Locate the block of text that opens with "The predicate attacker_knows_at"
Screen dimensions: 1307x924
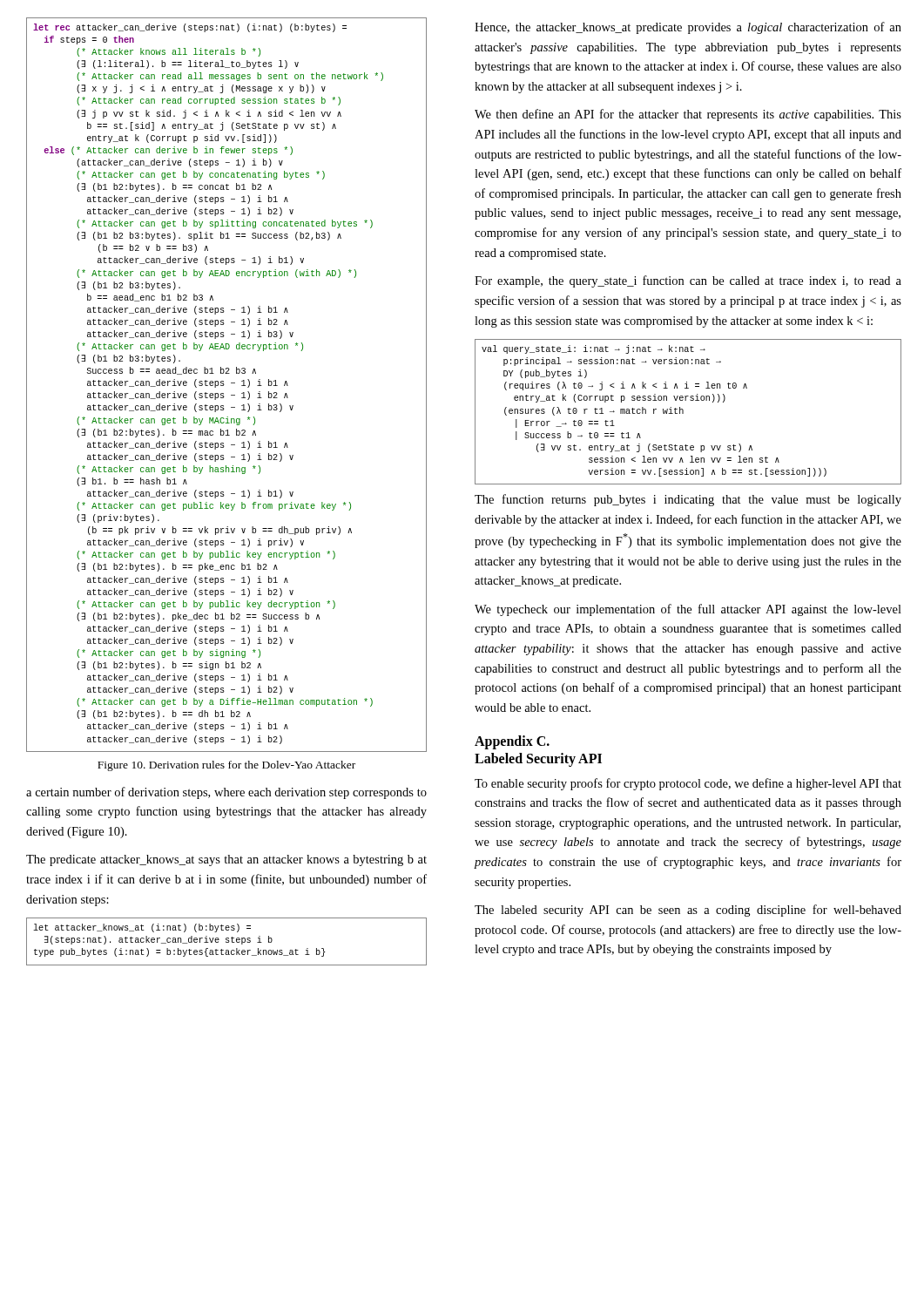pyautogui.click(x=226, y=879)
